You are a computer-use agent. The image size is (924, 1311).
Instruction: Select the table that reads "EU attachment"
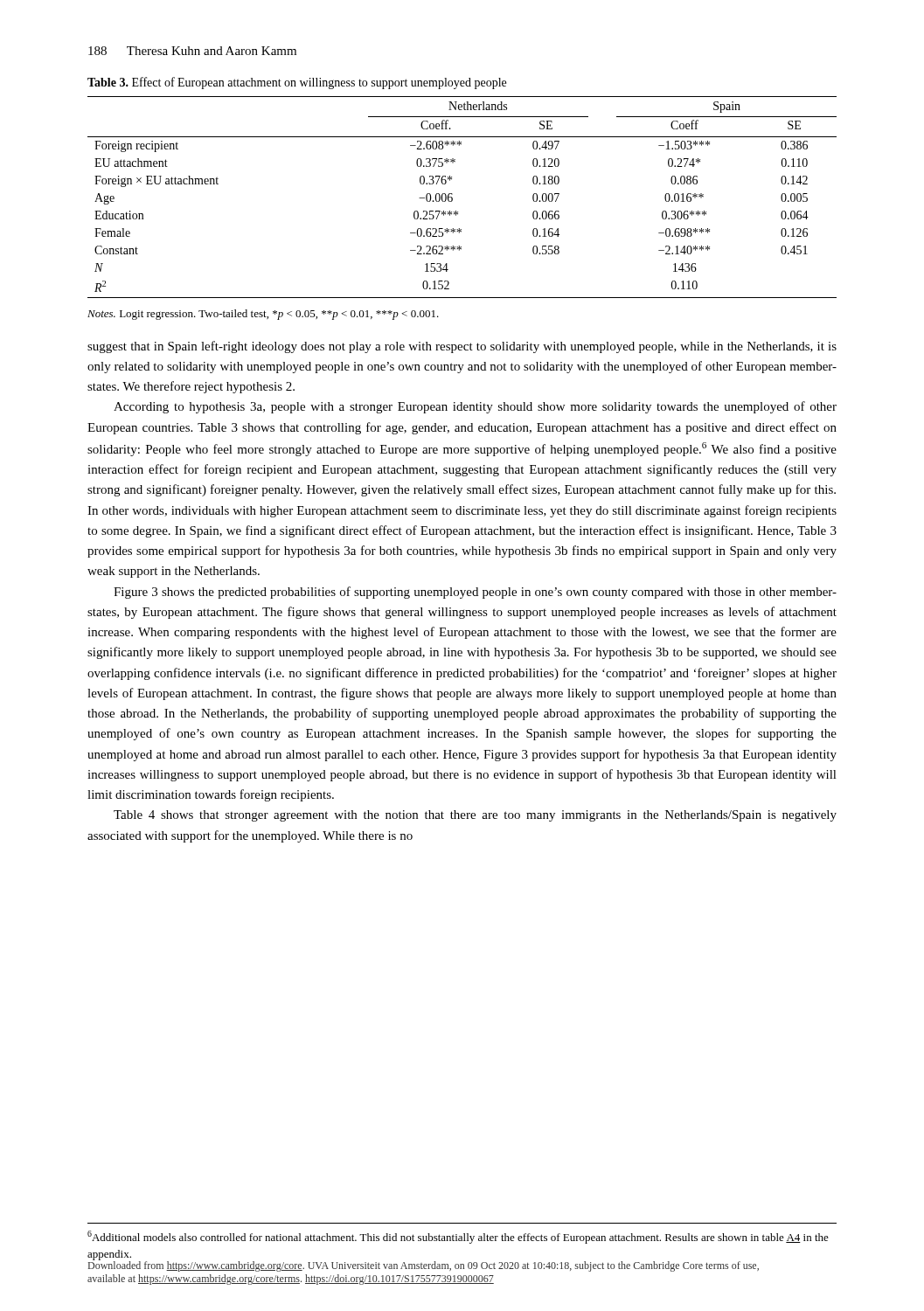pyautogui.click(x=462, y=199)
